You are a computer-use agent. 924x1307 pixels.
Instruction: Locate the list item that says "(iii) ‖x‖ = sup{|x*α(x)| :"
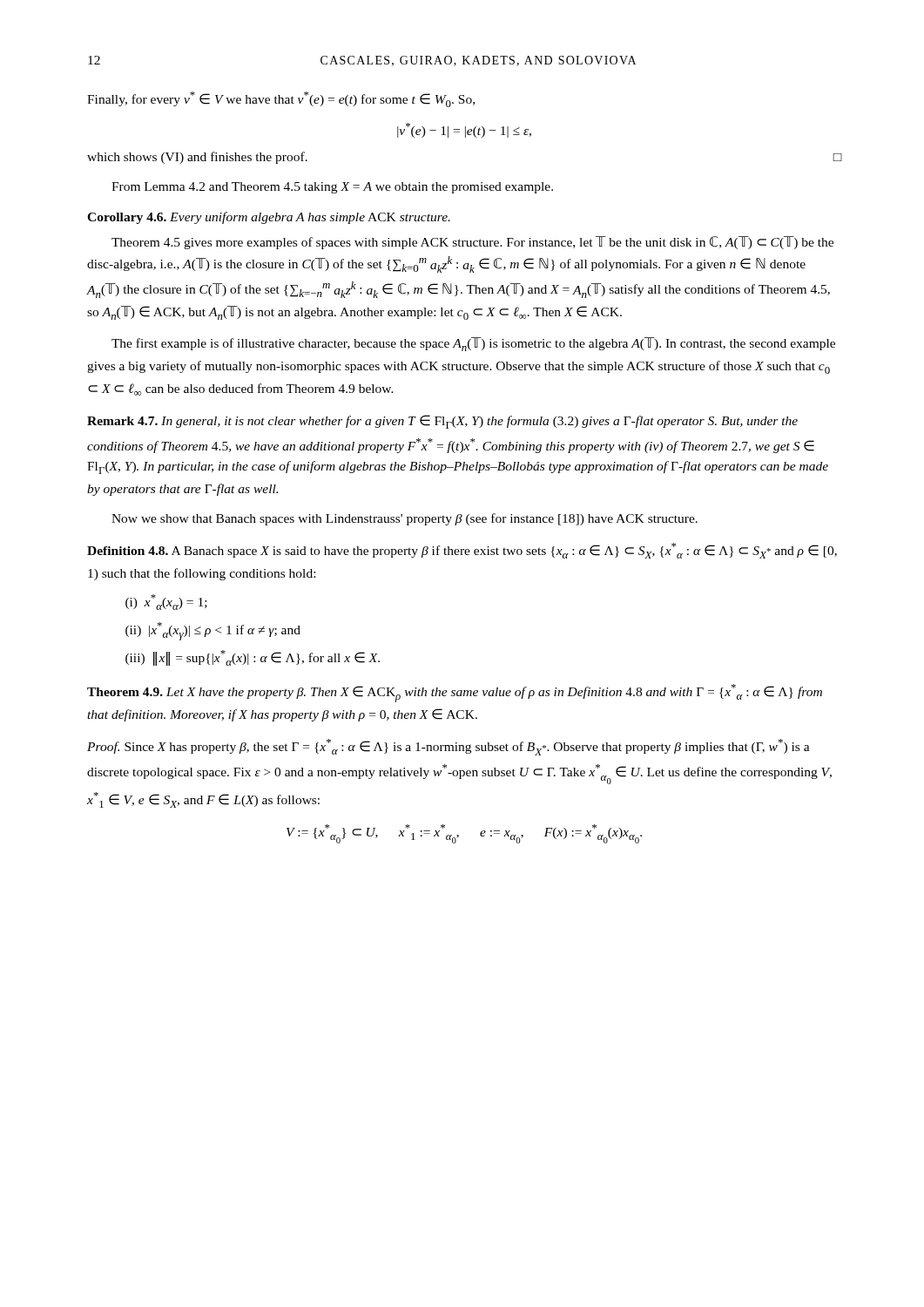point(253,658)
